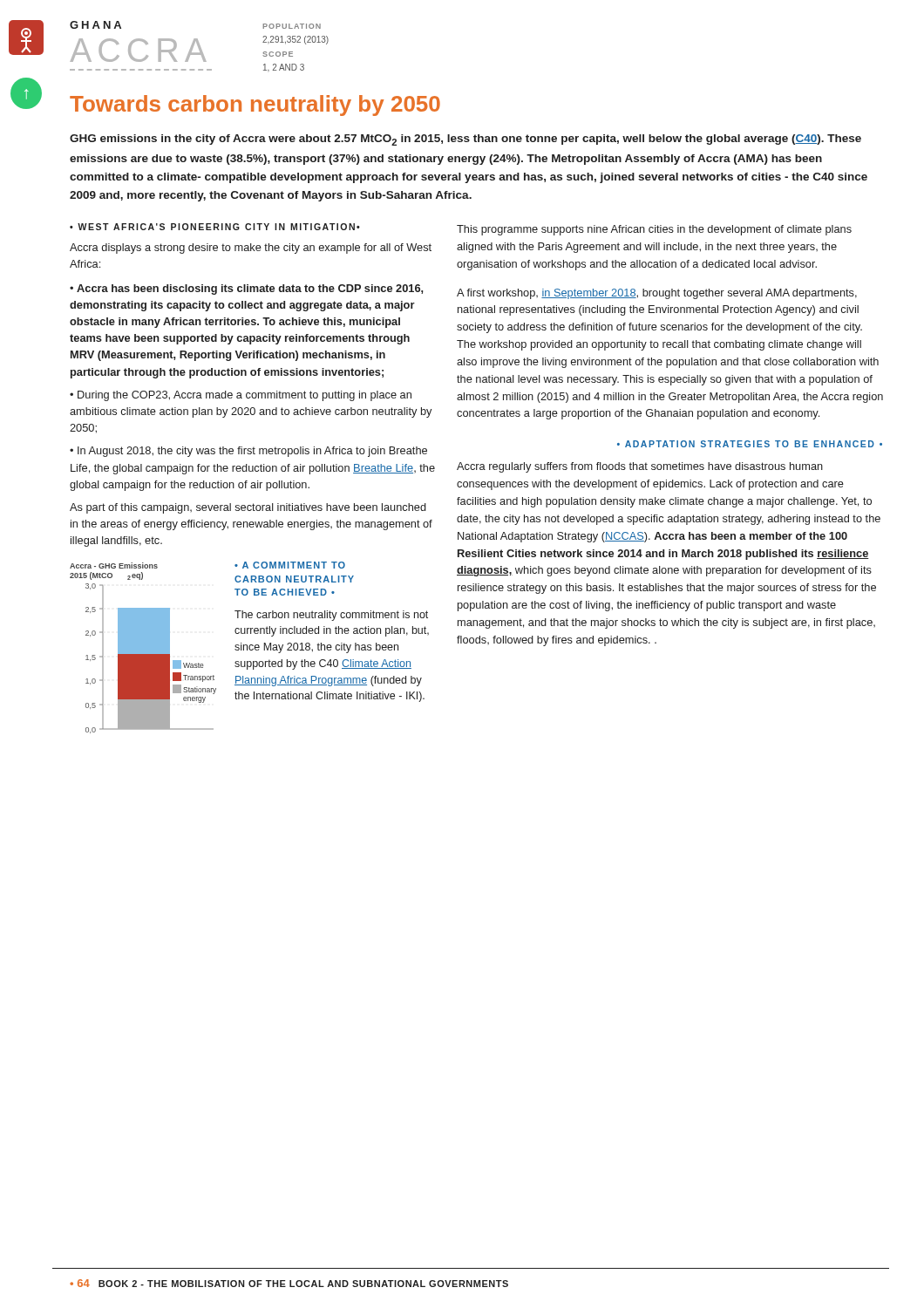Select the block starting "• WEST AFRICA'S PIONEERING"
Image resolution: width=924 pixels, height=1308 pixels.
click(x=215, y=227)
